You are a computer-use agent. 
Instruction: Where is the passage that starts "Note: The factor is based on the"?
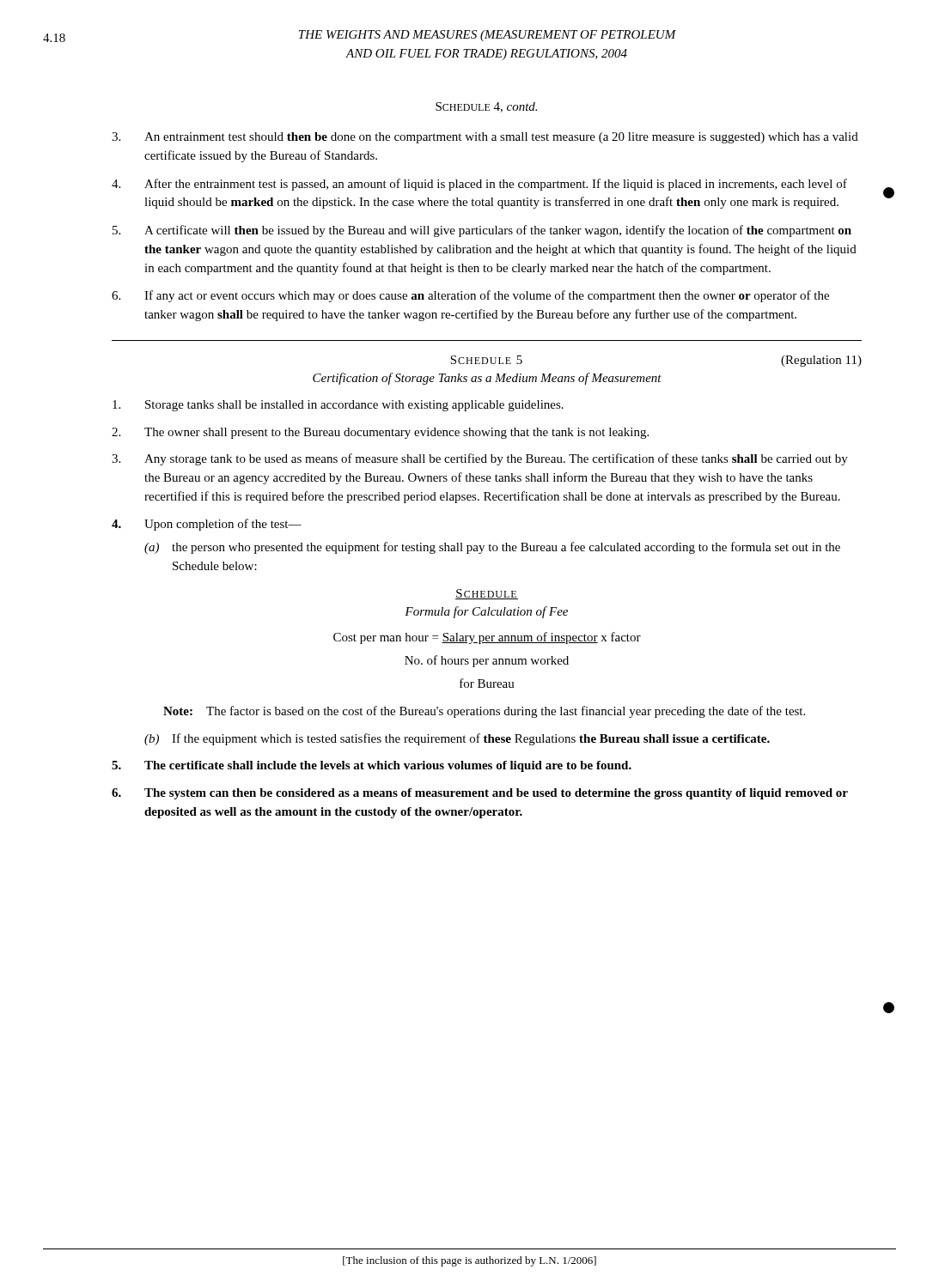point(485,712)
